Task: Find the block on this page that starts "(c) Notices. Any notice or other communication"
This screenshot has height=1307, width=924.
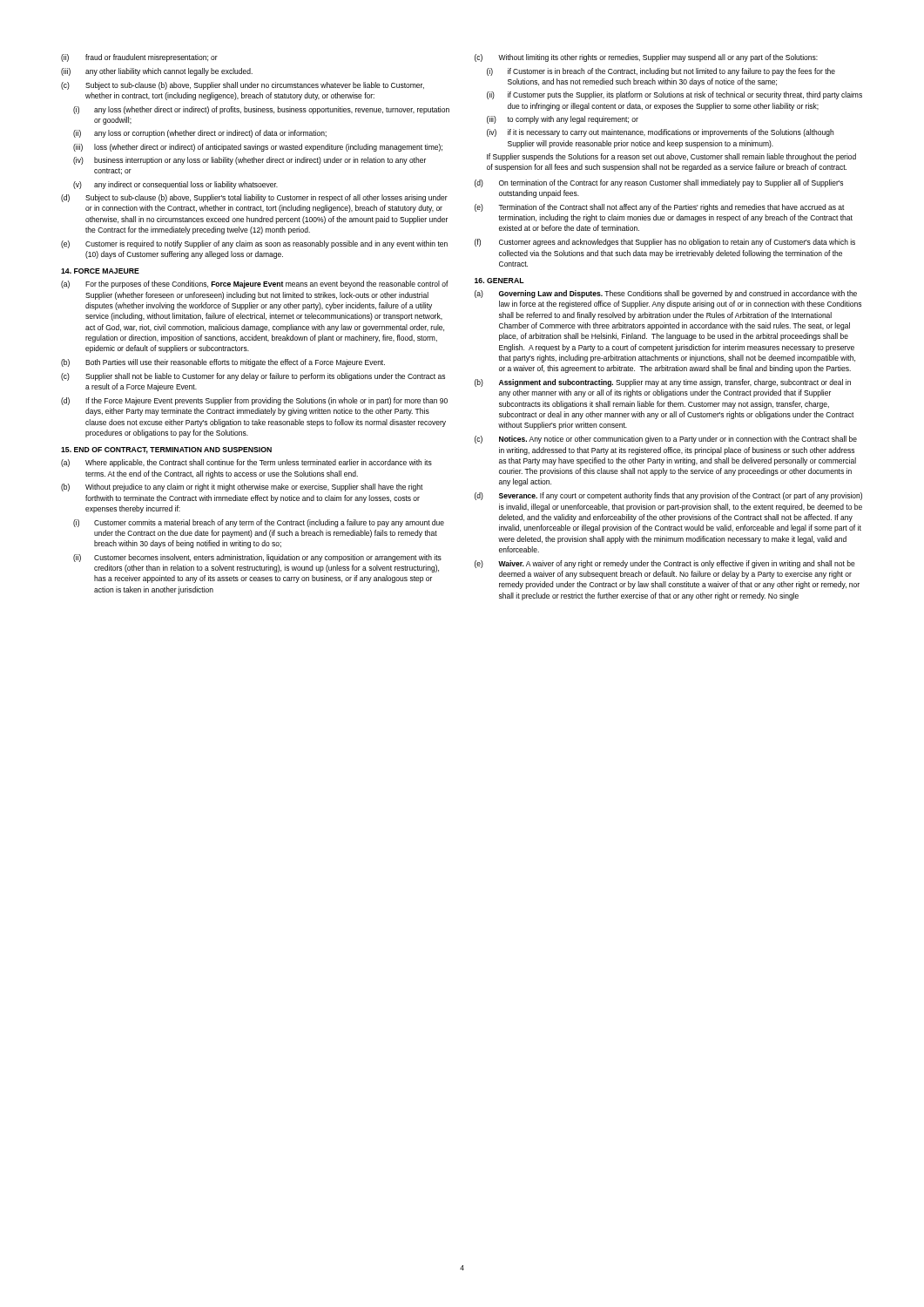Action: tap(669, 461)
